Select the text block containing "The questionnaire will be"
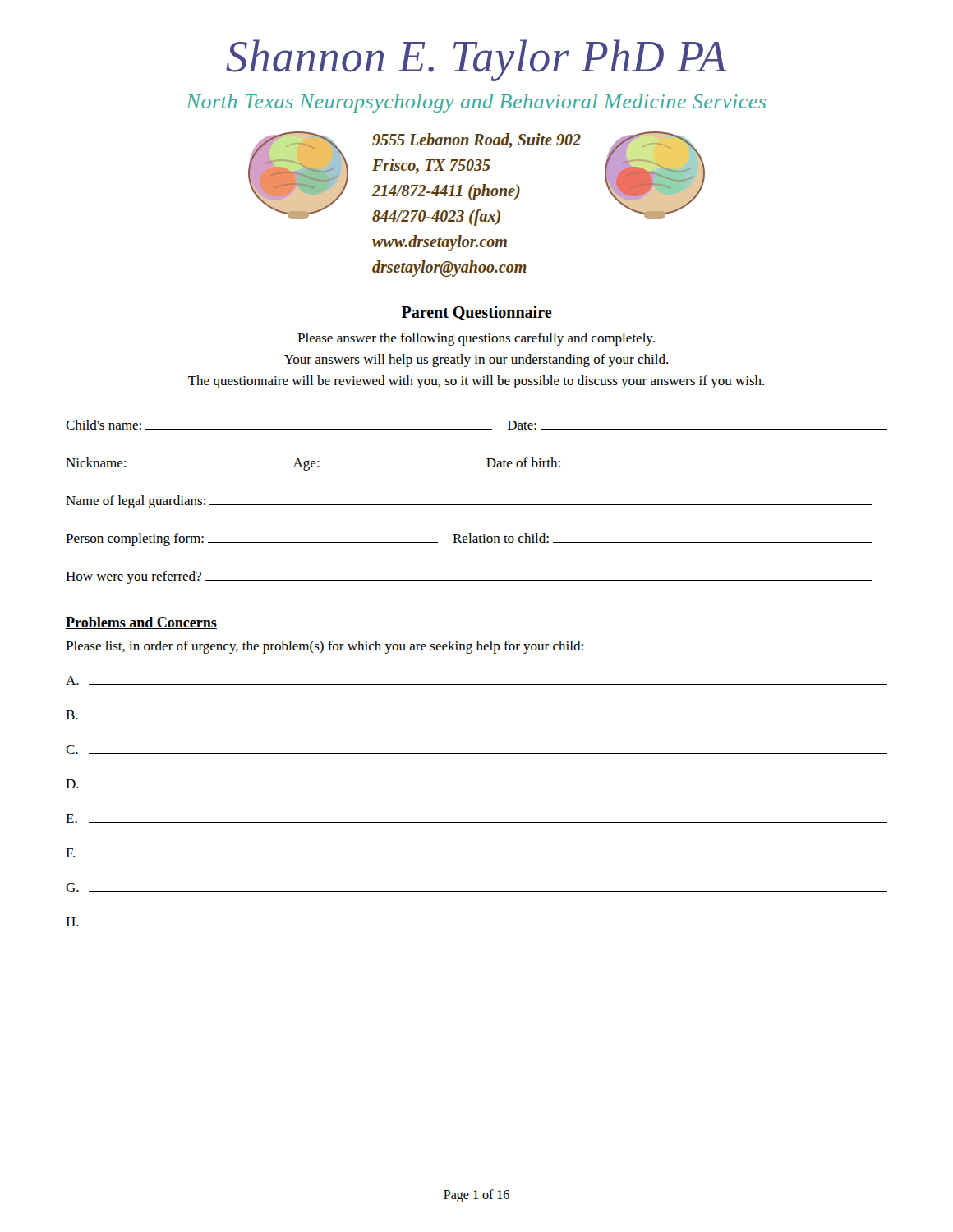The height and width of the screenshot is (1232, 953). point(476,381)
